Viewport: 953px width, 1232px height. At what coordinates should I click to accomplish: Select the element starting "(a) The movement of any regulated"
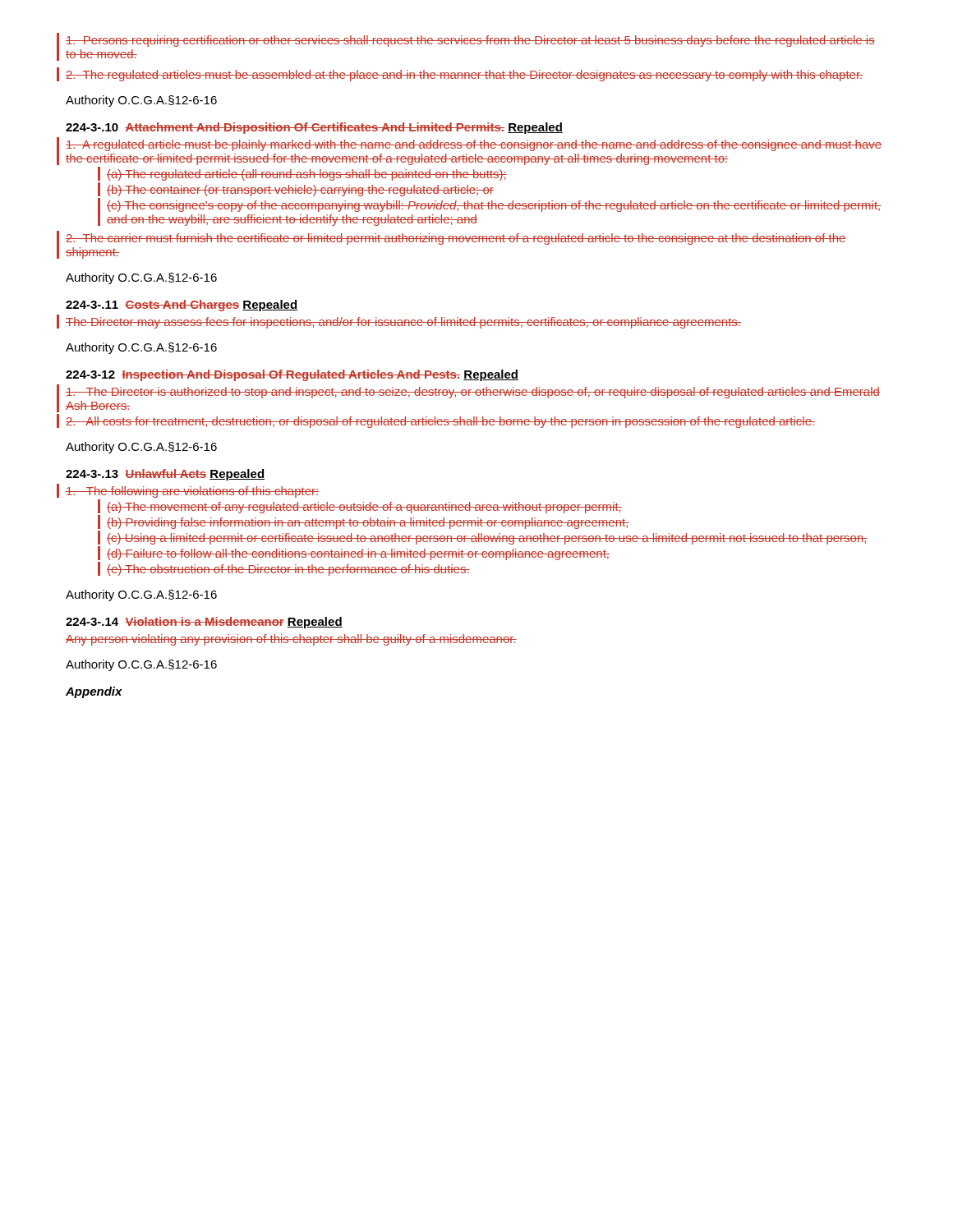point(493,506)
